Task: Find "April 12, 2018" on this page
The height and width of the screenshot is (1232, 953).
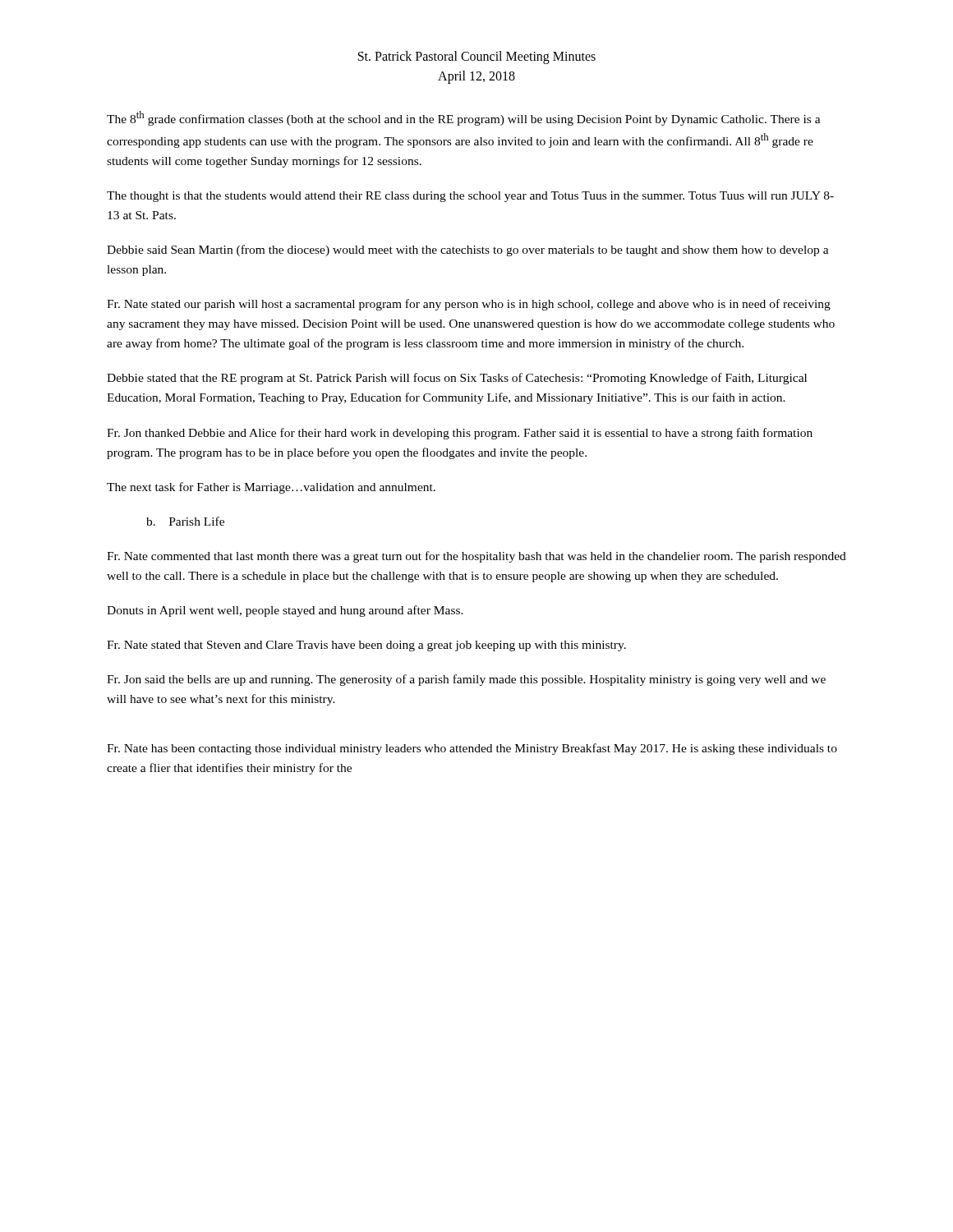Action: 476,76
